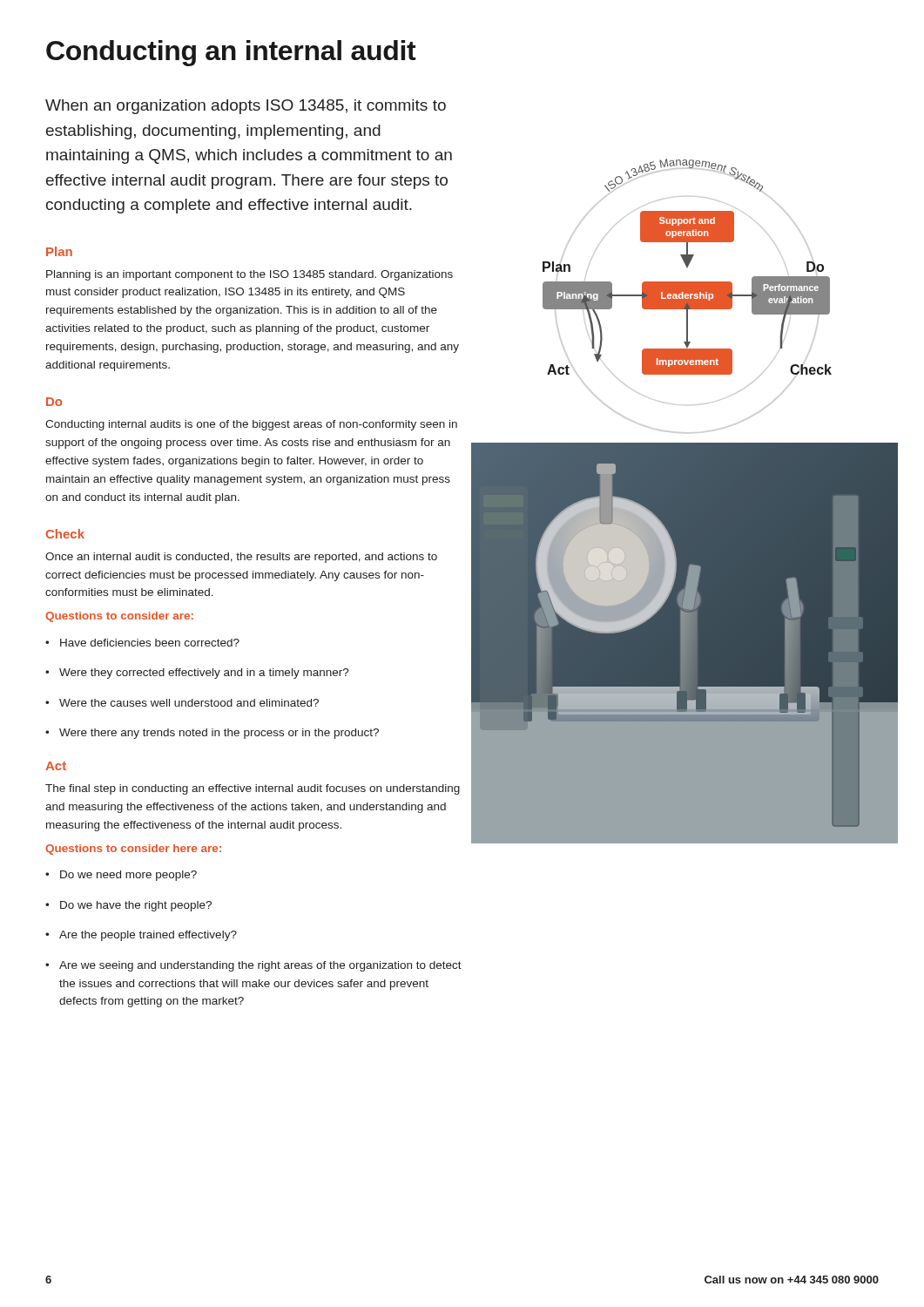Screen dimensions: 1307x924
Task: Find the block starting "Once an internal audit is conducted,"
Action: coord(254,585)
